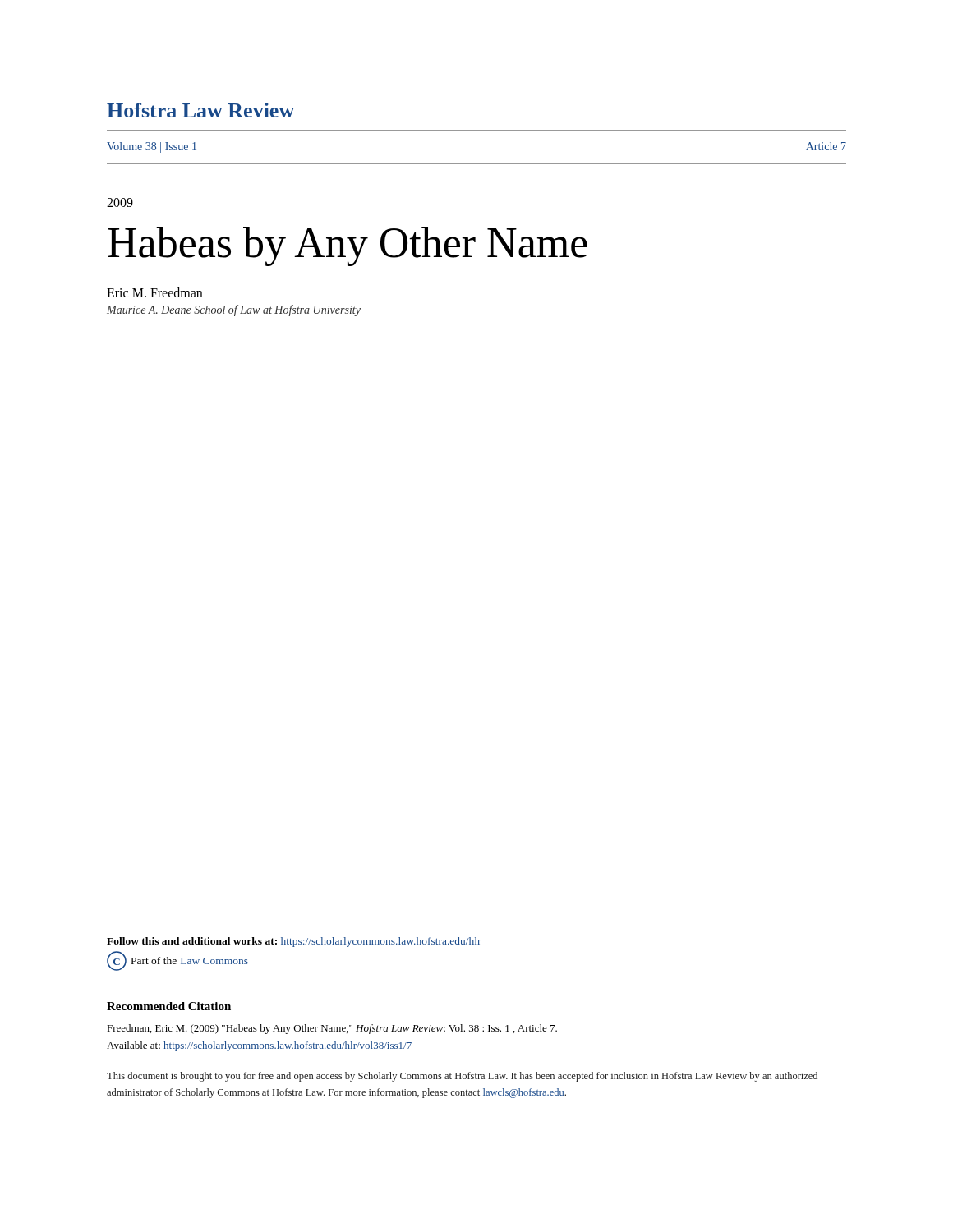The width and height of the screenshot is (953, 1232).
Task: Click on the title containing "Habeas by Any Other Name"
Action: click(476, 243)
